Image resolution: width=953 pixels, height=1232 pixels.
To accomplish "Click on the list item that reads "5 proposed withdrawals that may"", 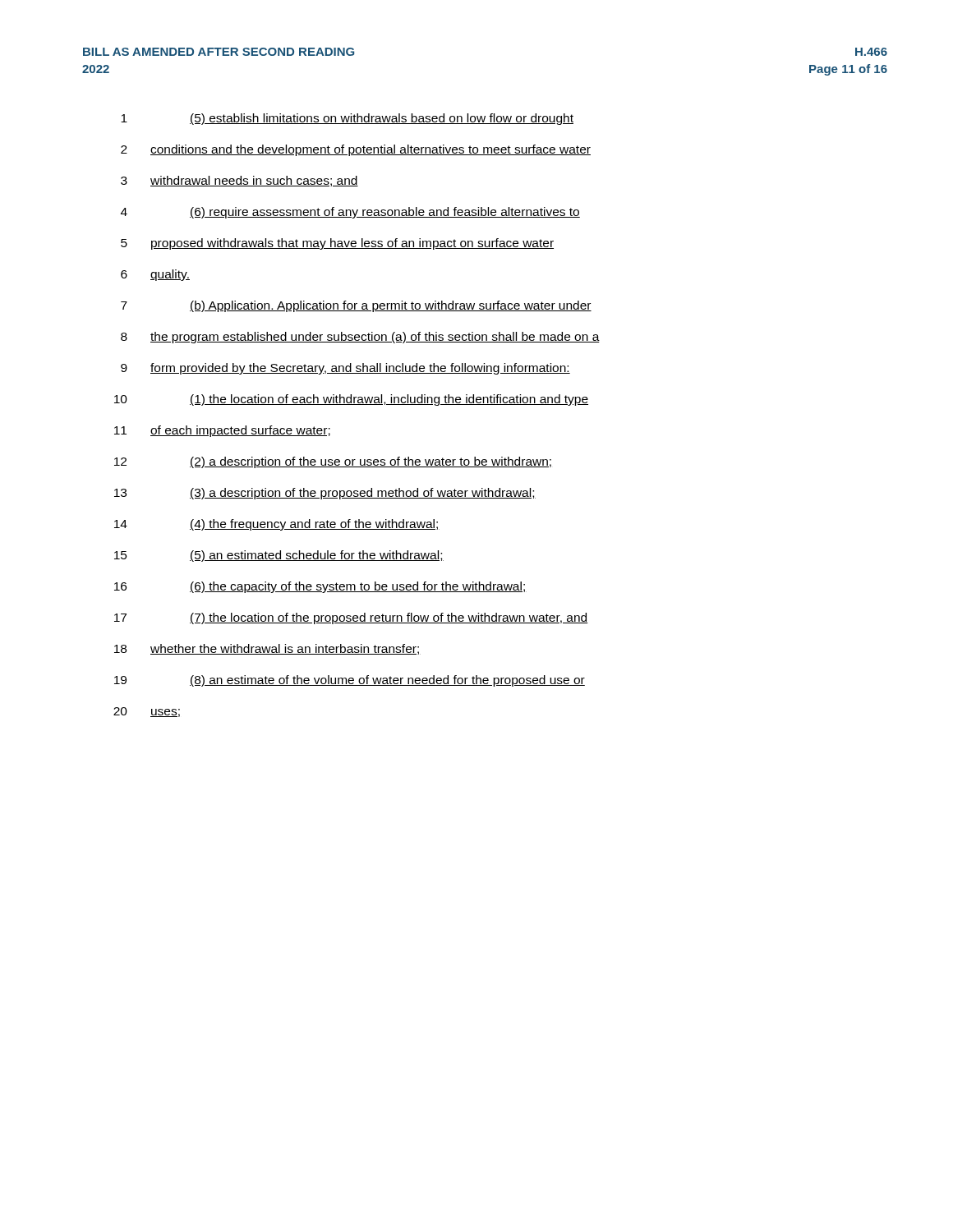I will 485,242.
